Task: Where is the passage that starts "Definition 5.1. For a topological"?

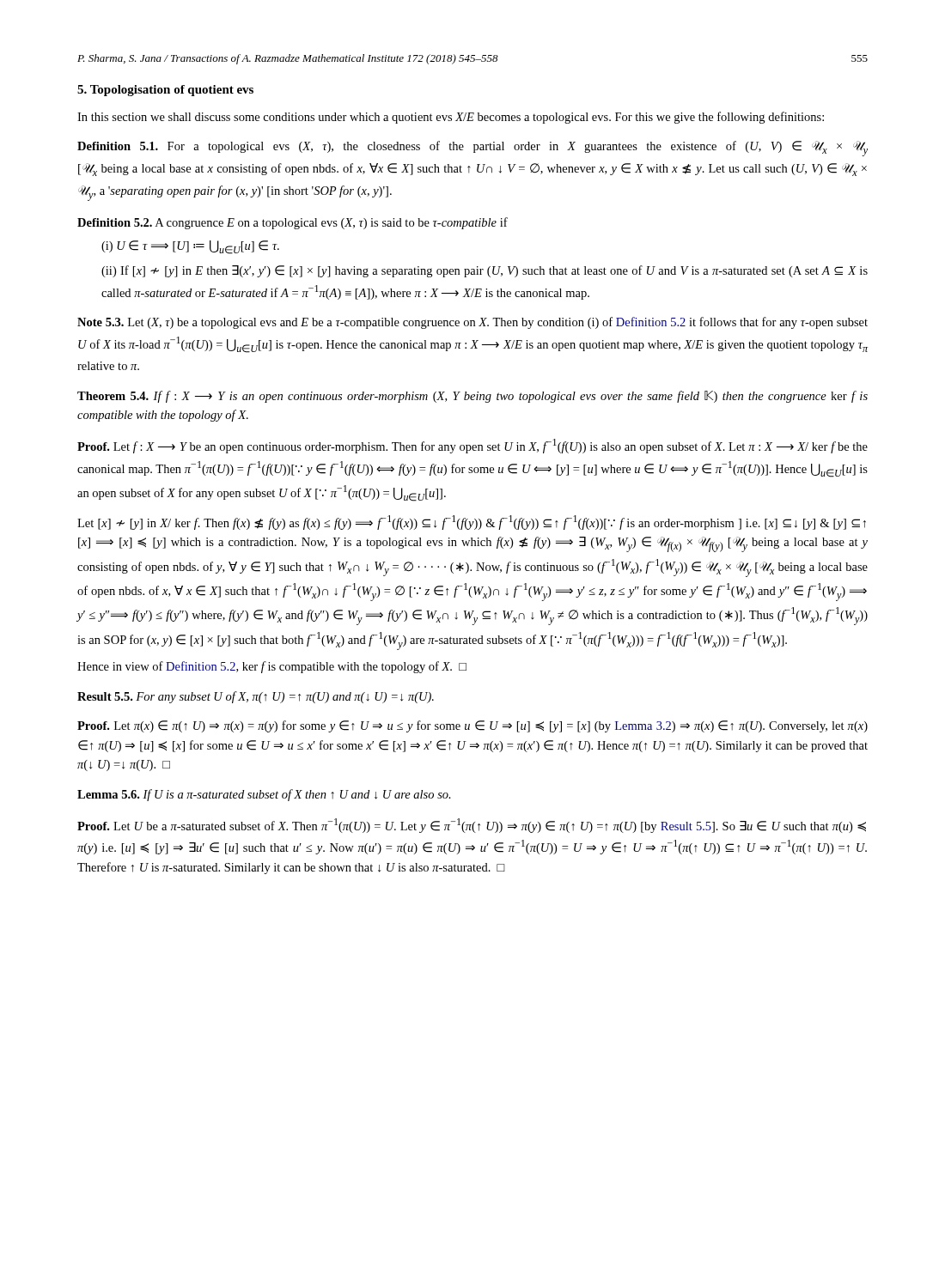Action: (x=472, y=170)
